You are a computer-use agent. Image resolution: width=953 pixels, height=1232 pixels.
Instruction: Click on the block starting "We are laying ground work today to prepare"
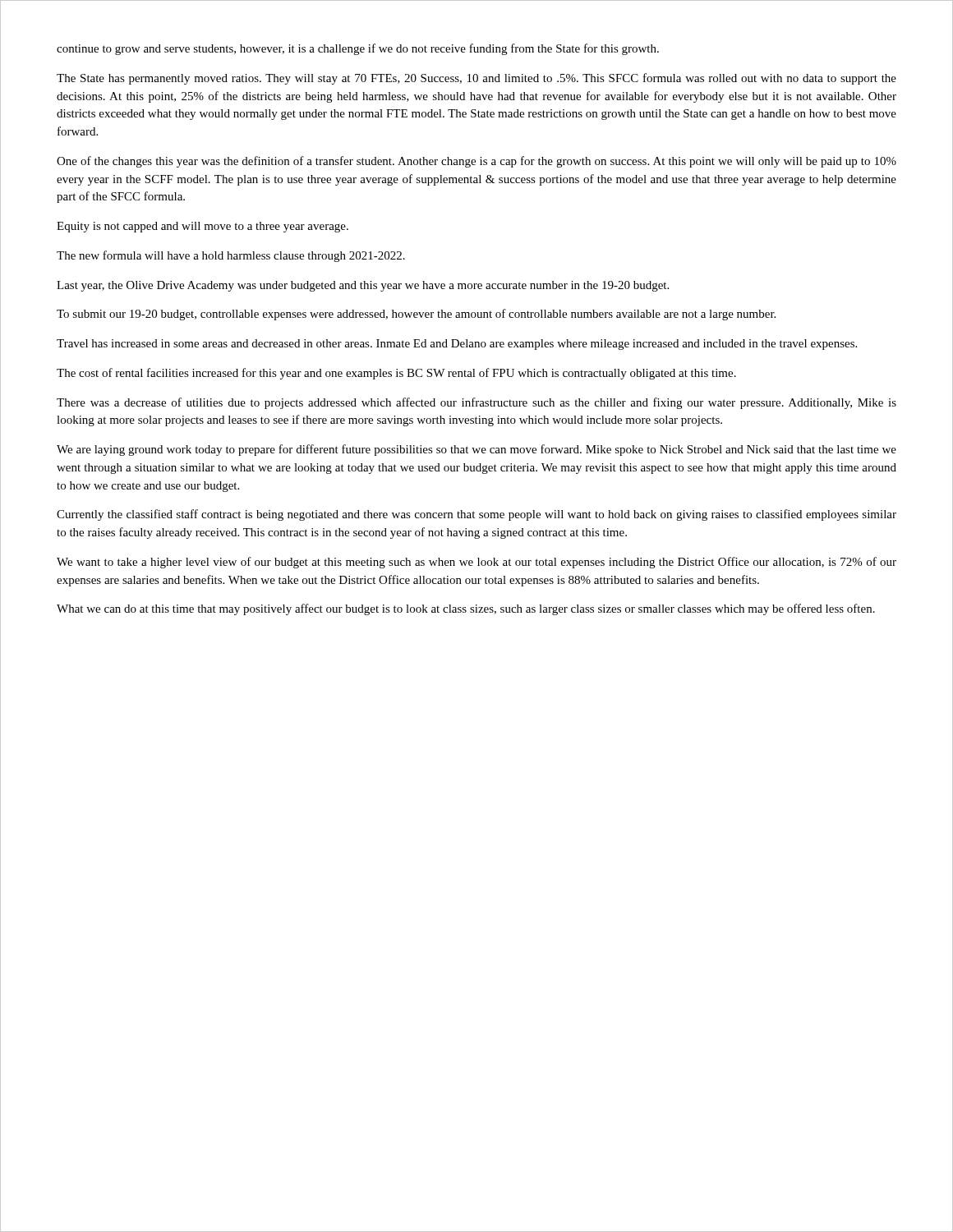[476, 467]
